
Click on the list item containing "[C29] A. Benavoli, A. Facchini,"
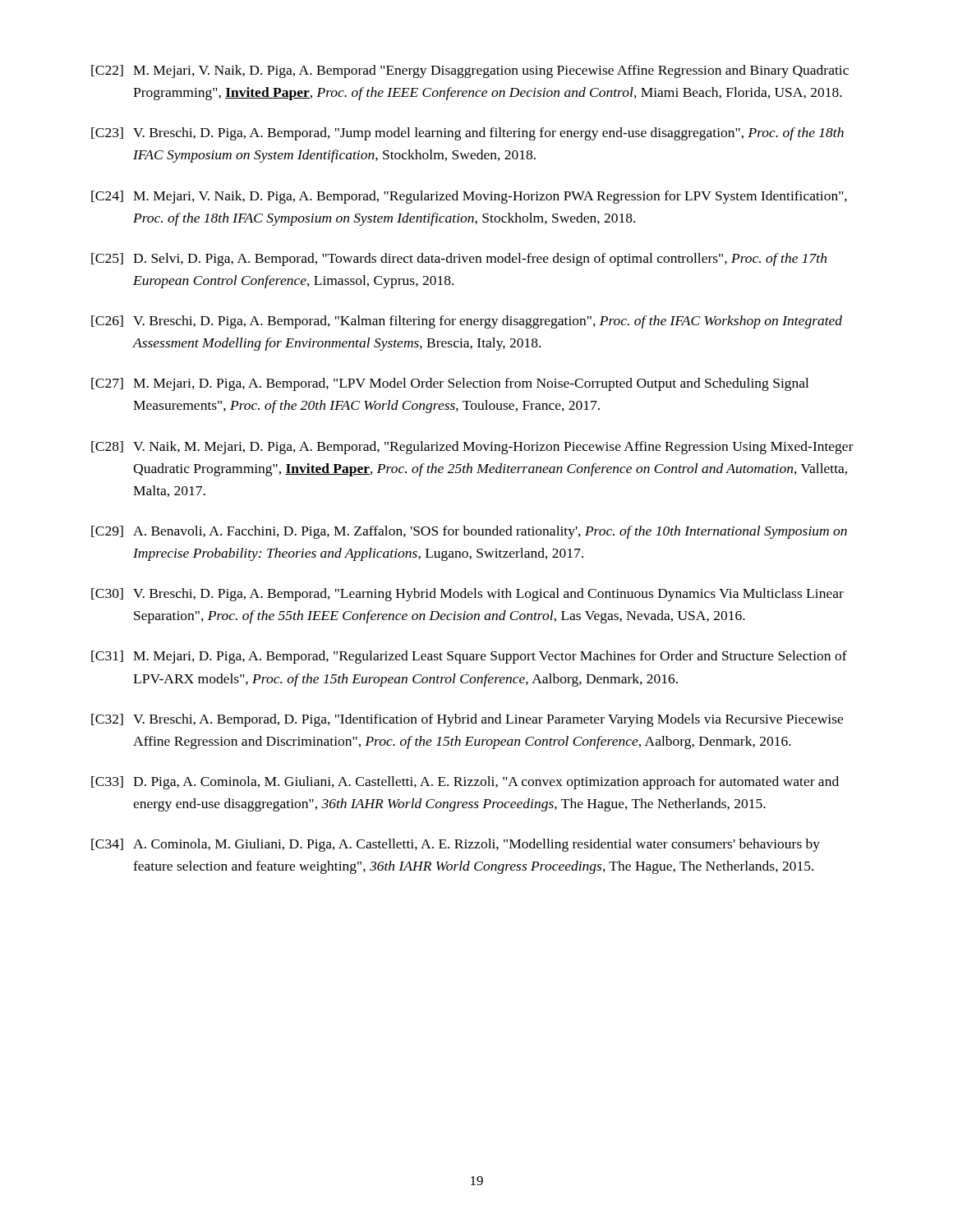pos(476,542)
